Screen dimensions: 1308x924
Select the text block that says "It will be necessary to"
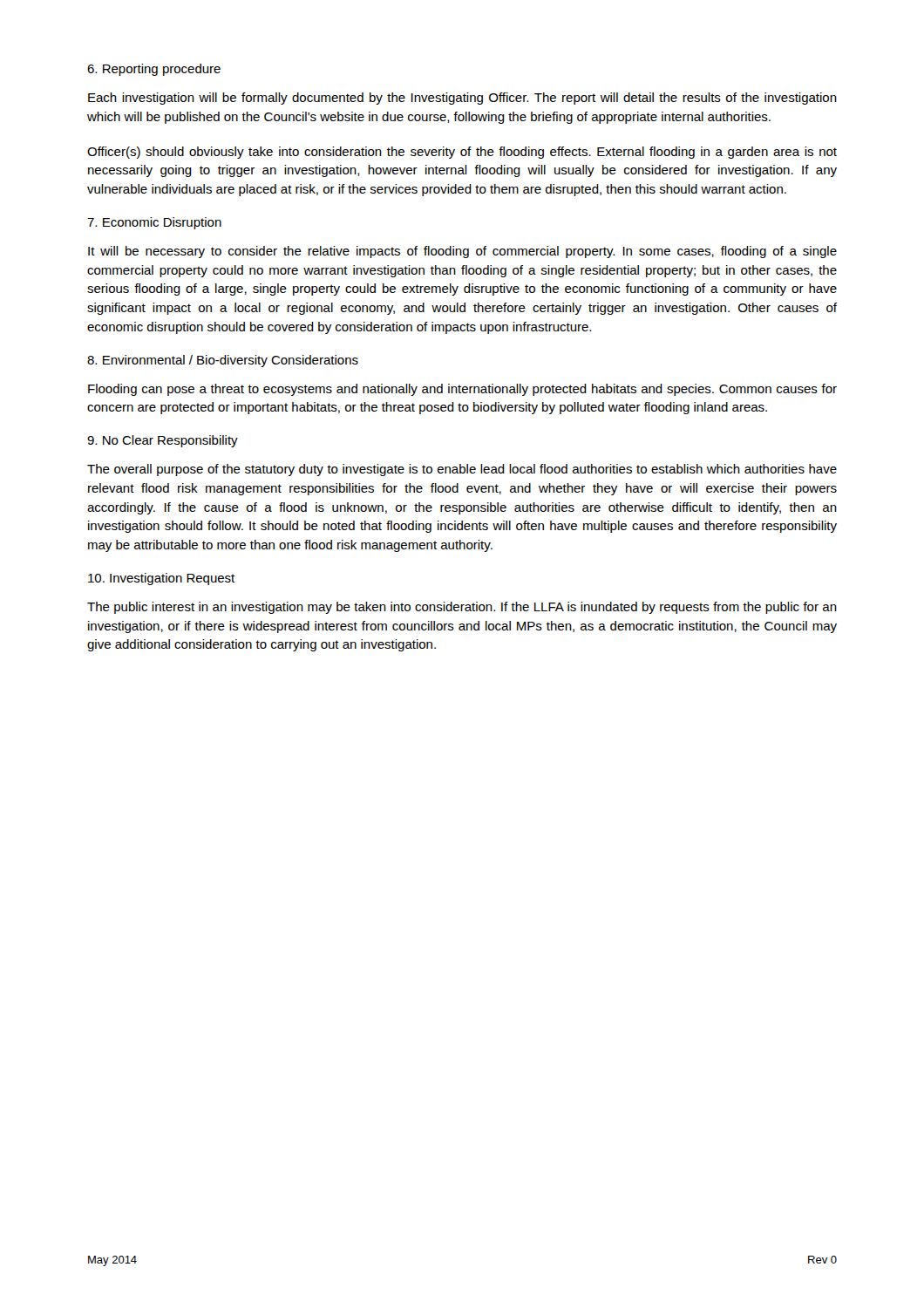pos(462,288)
